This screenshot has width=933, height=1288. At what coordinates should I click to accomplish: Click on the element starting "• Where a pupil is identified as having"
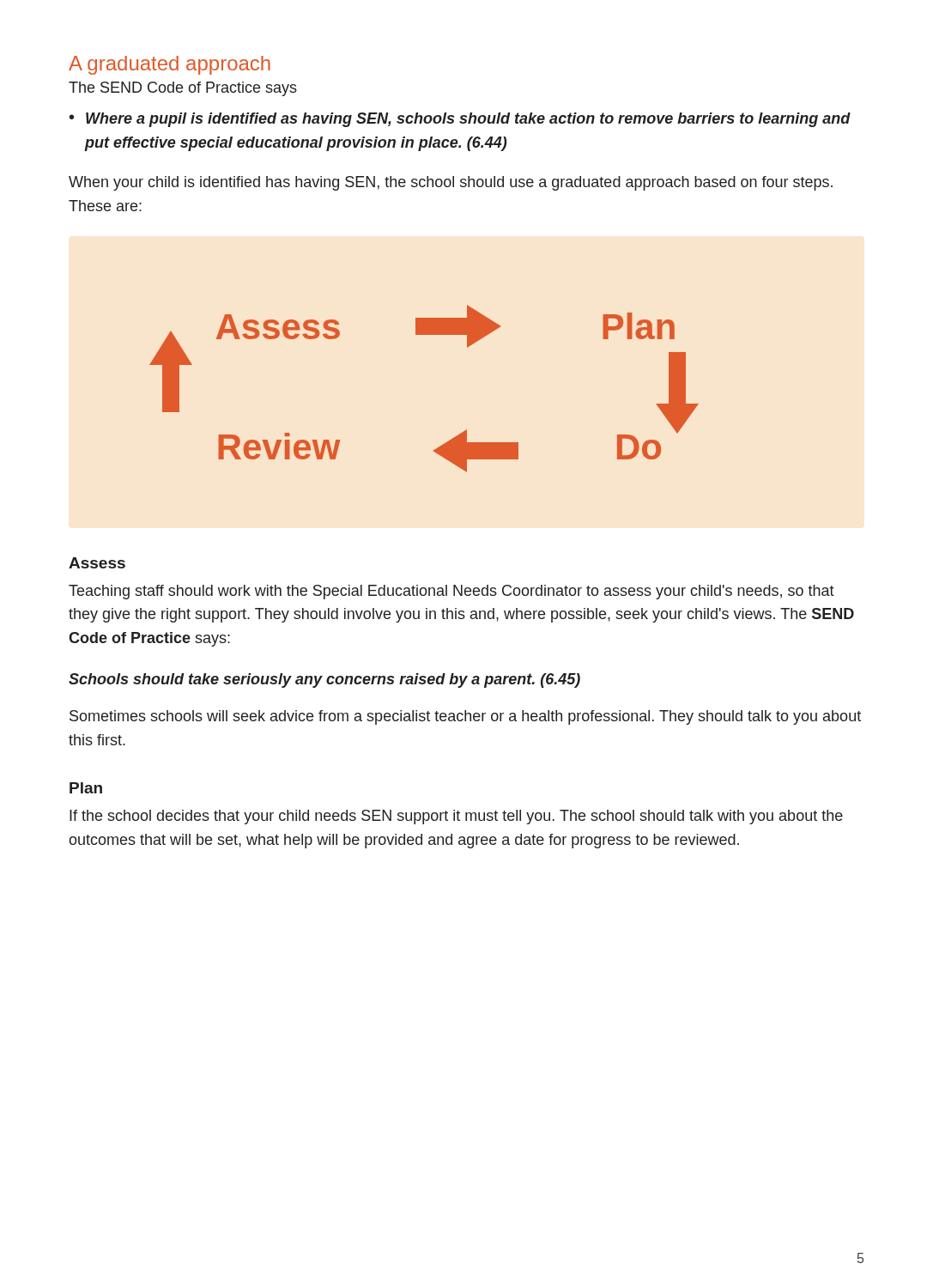pyautogui.click(x=466, y=131)
